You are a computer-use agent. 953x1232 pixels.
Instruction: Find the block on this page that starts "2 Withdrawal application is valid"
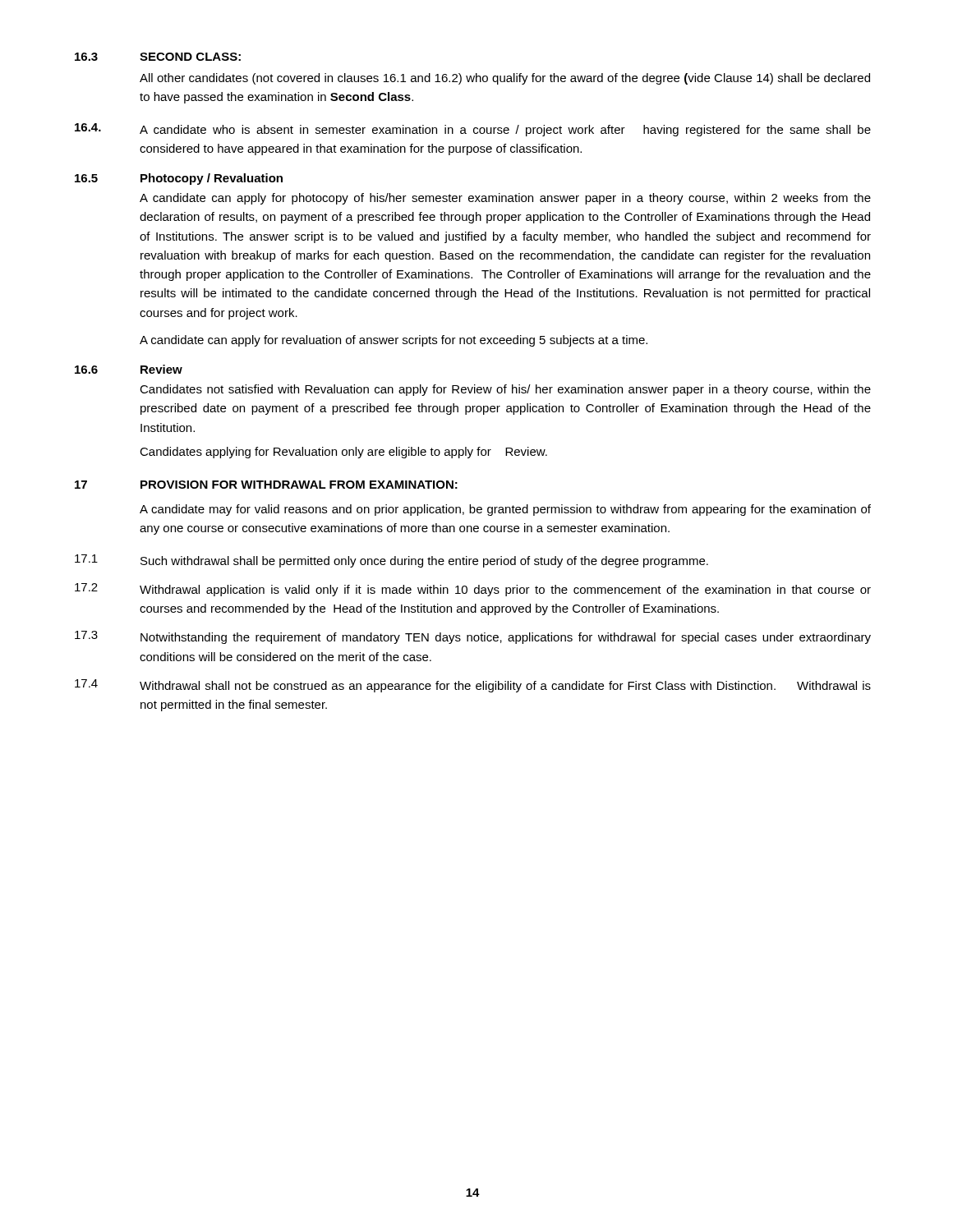click(472, 599)
